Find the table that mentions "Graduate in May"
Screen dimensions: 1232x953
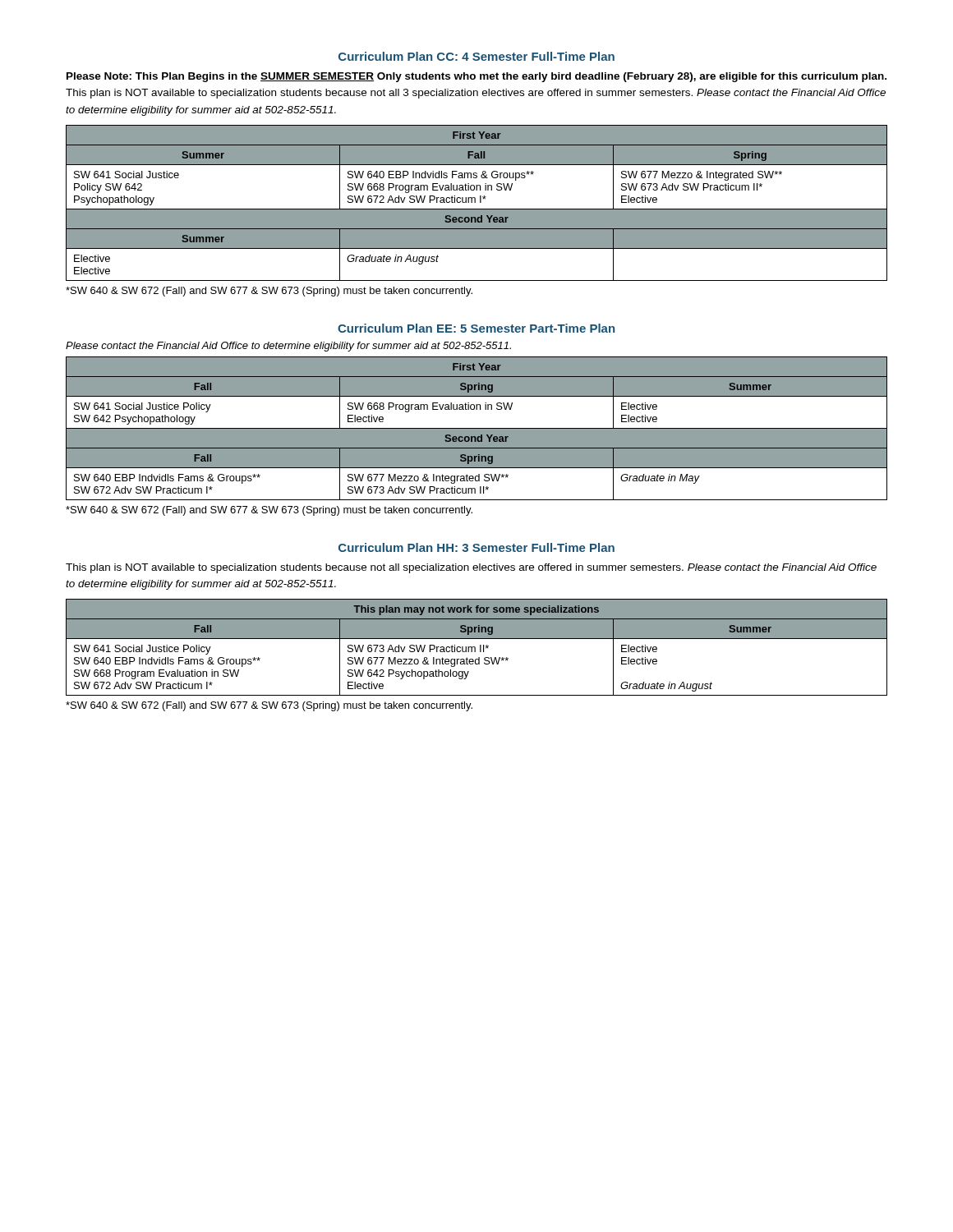pos(476,428)
